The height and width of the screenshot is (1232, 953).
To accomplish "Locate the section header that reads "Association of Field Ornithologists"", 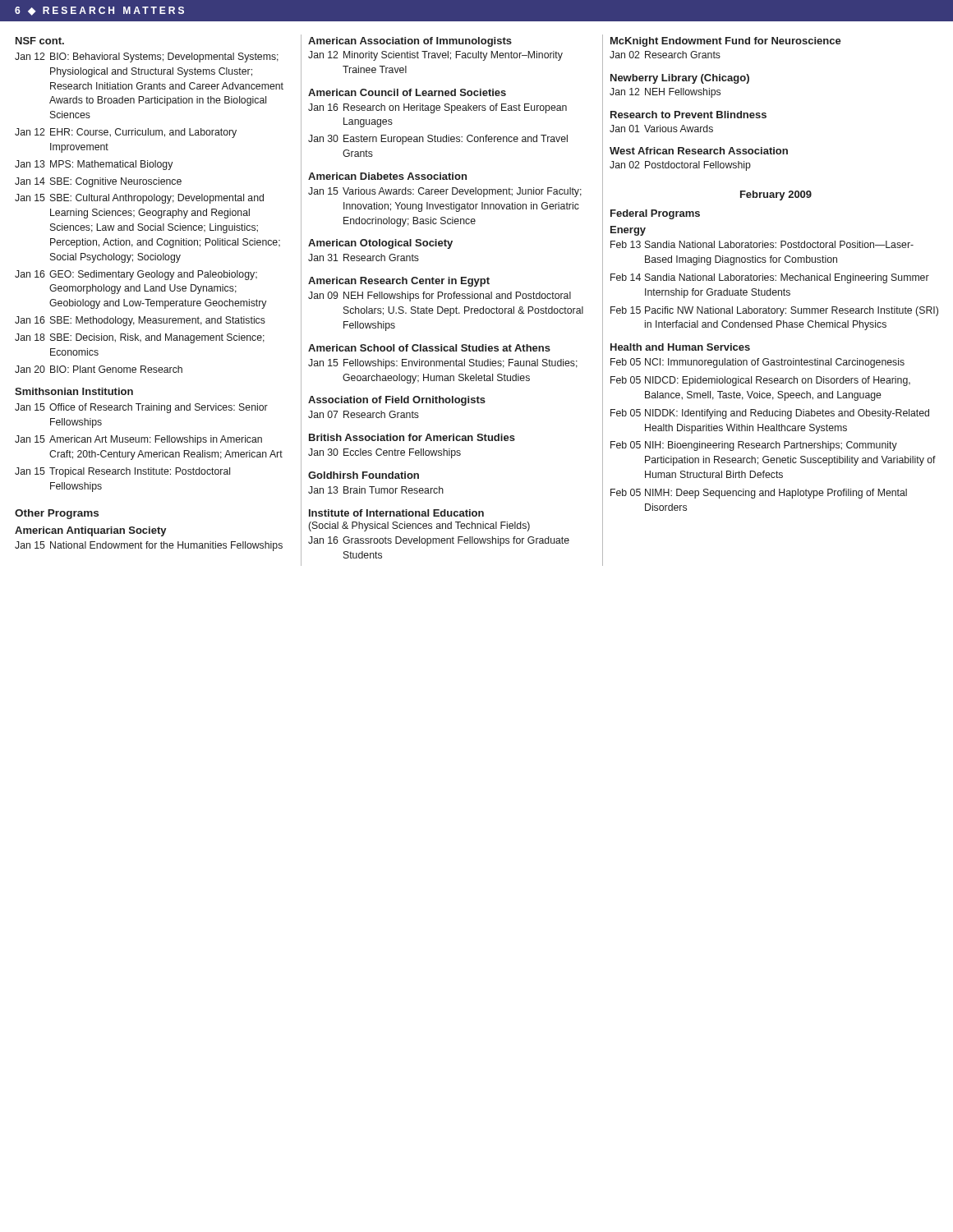I will click(397, 400).
